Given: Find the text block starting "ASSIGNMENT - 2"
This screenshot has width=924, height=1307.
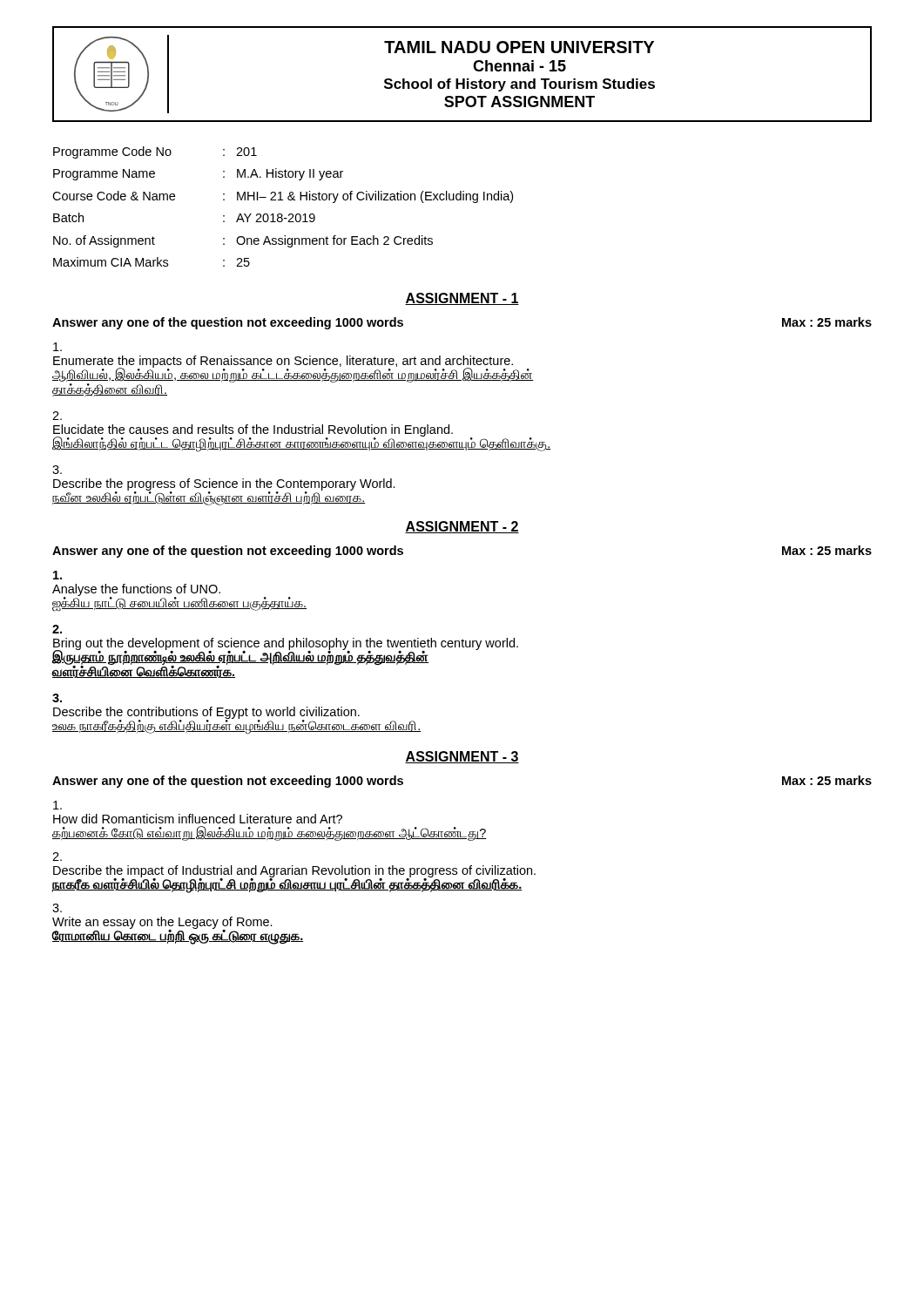Looking at the screenshot, I should [x=462, y=527].
